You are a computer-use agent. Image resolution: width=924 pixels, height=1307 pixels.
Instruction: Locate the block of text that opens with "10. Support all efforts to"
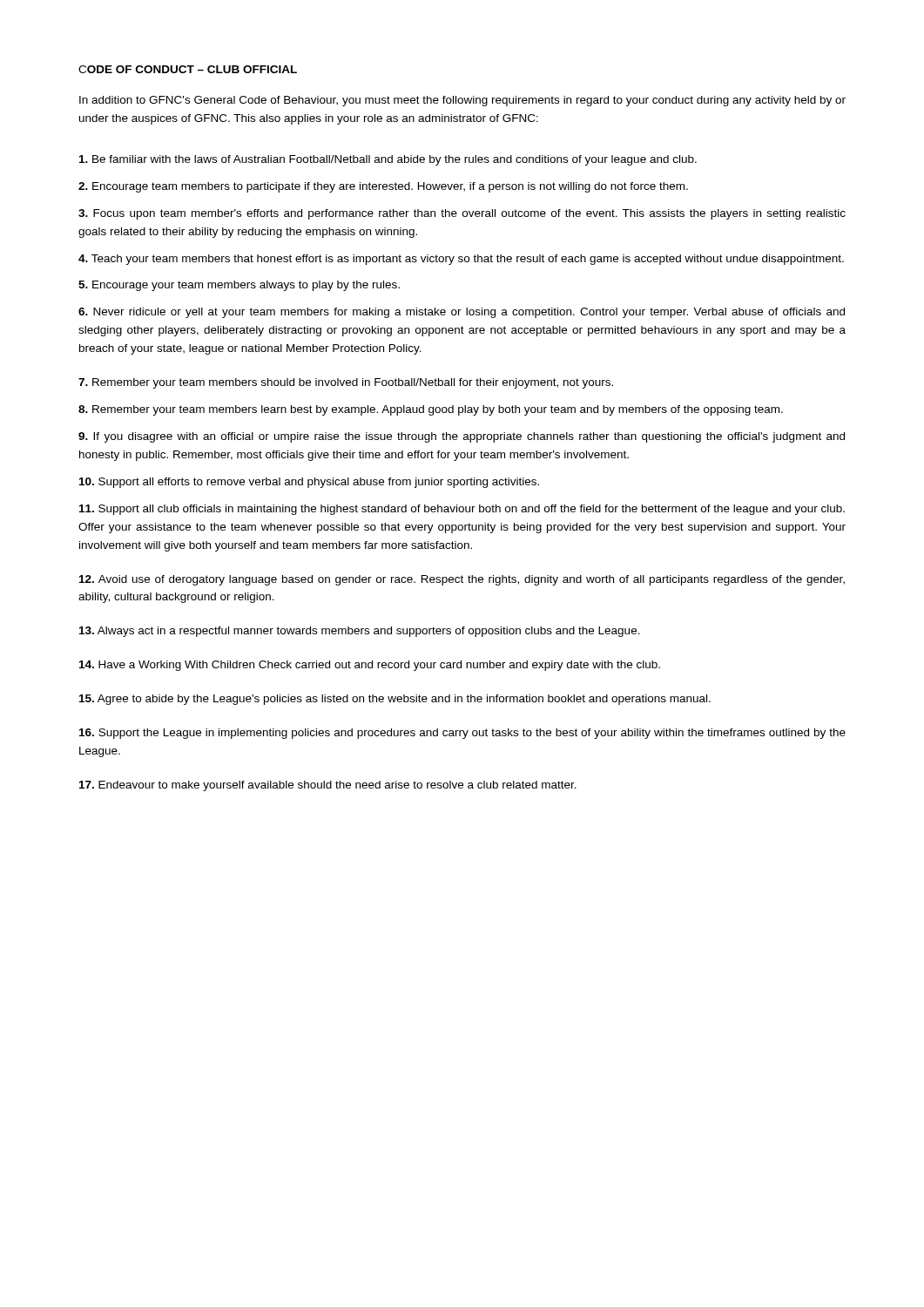pyautogui.click(x=309, y=481)
